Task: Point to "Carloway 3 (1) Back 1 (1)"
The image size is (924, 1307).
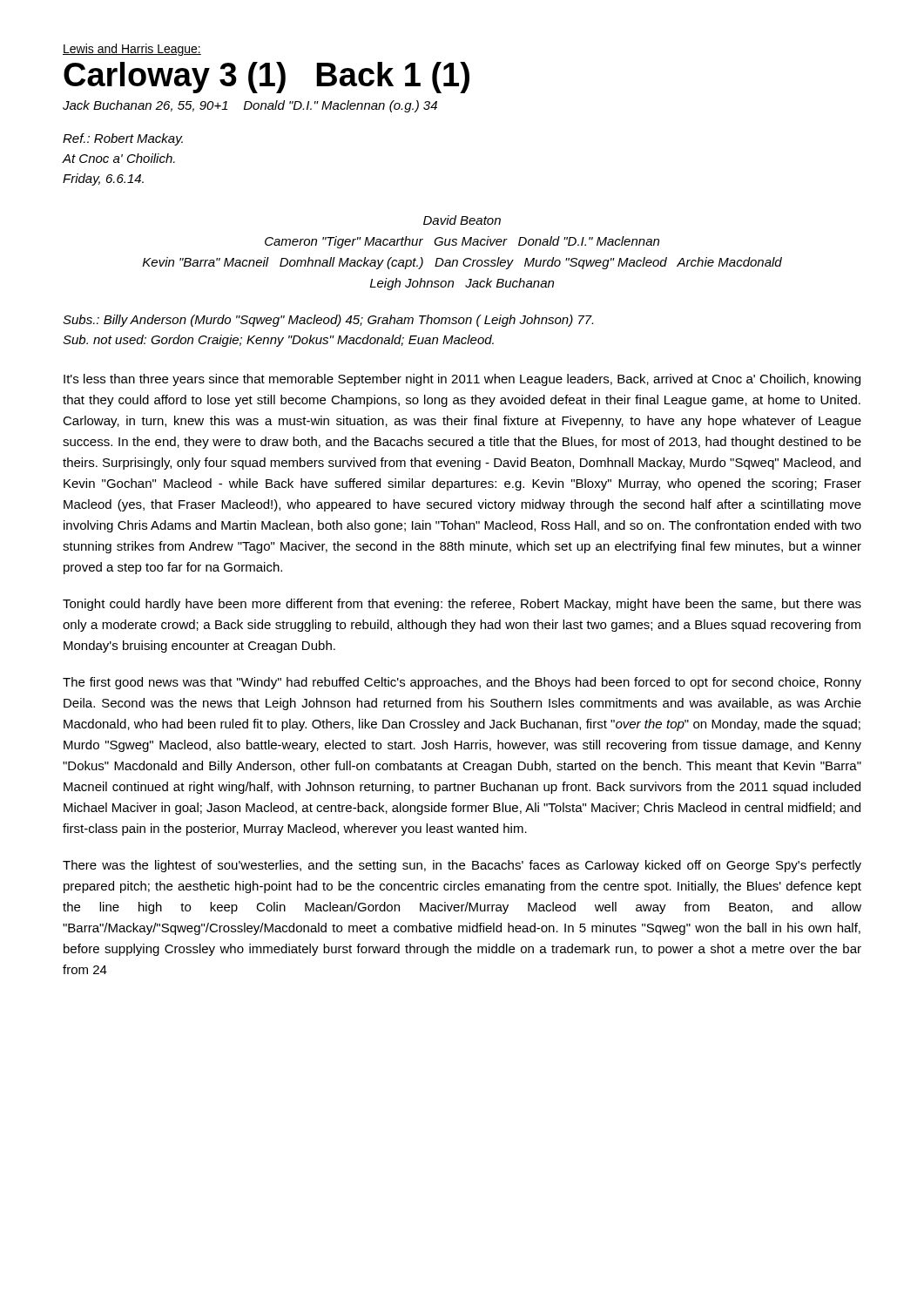Action: point(267,75)
